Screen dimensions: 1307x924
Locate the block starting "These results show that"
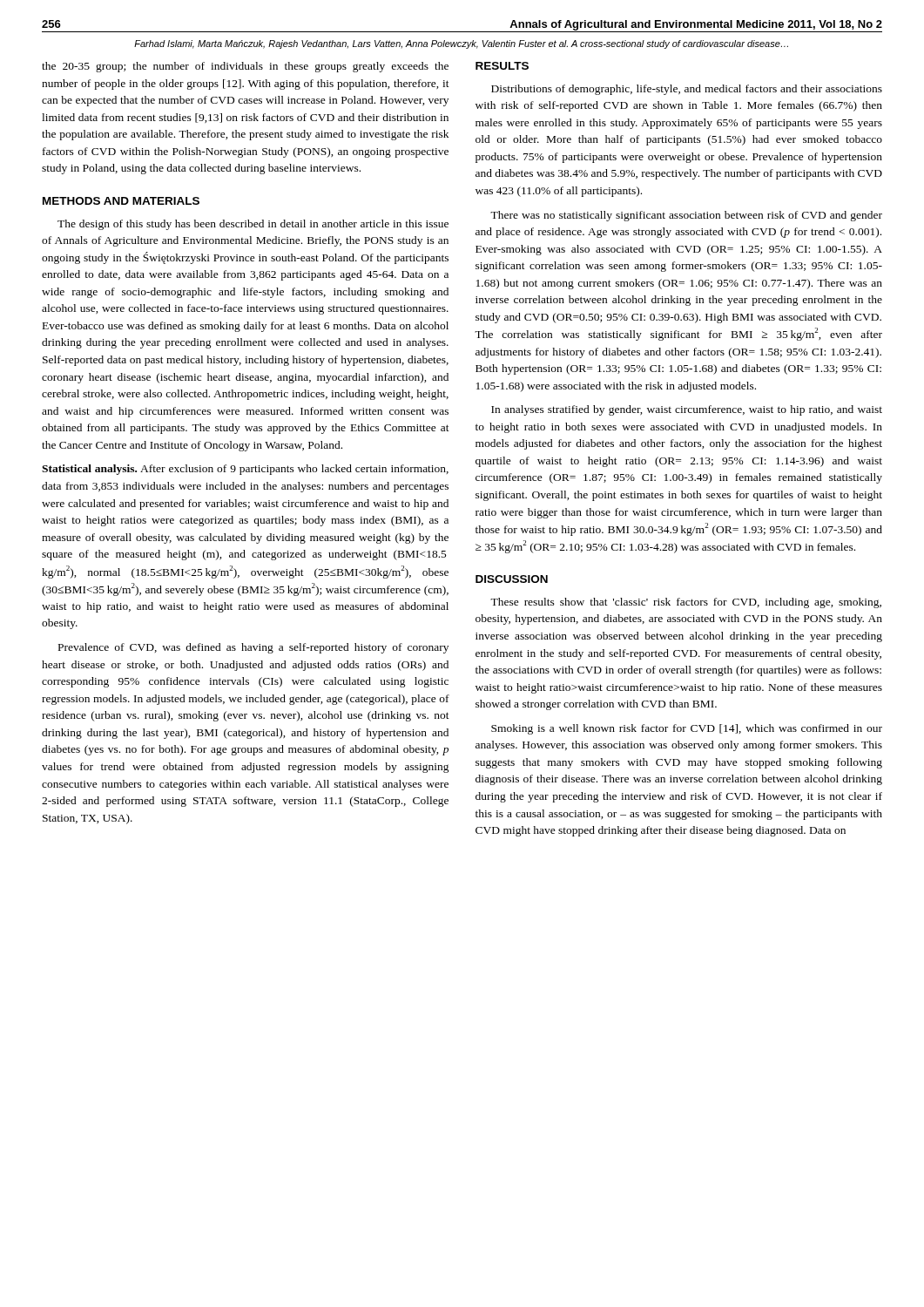679,653
